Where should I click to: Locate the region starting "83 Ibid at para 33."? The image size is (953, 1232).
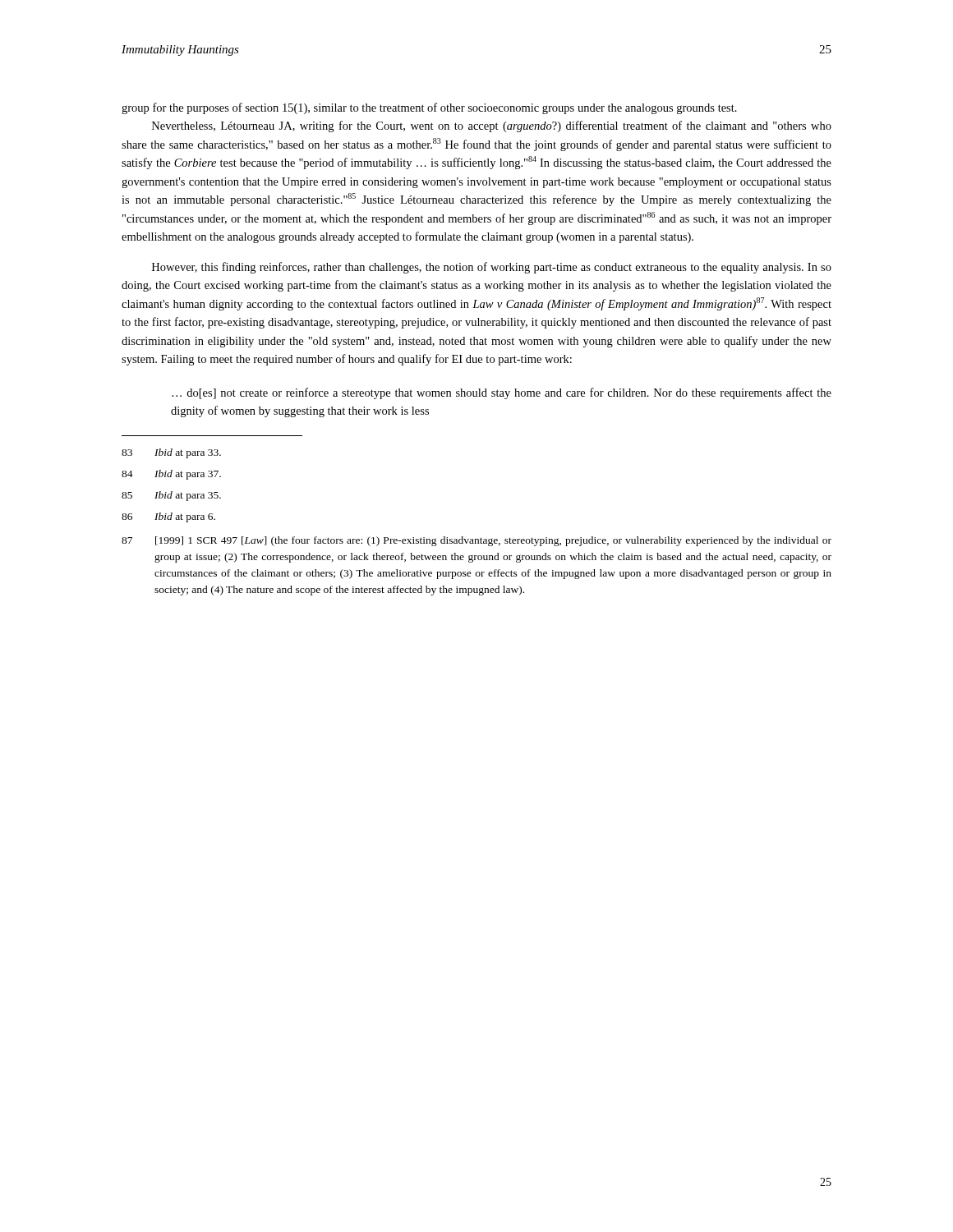coord(172,452)
